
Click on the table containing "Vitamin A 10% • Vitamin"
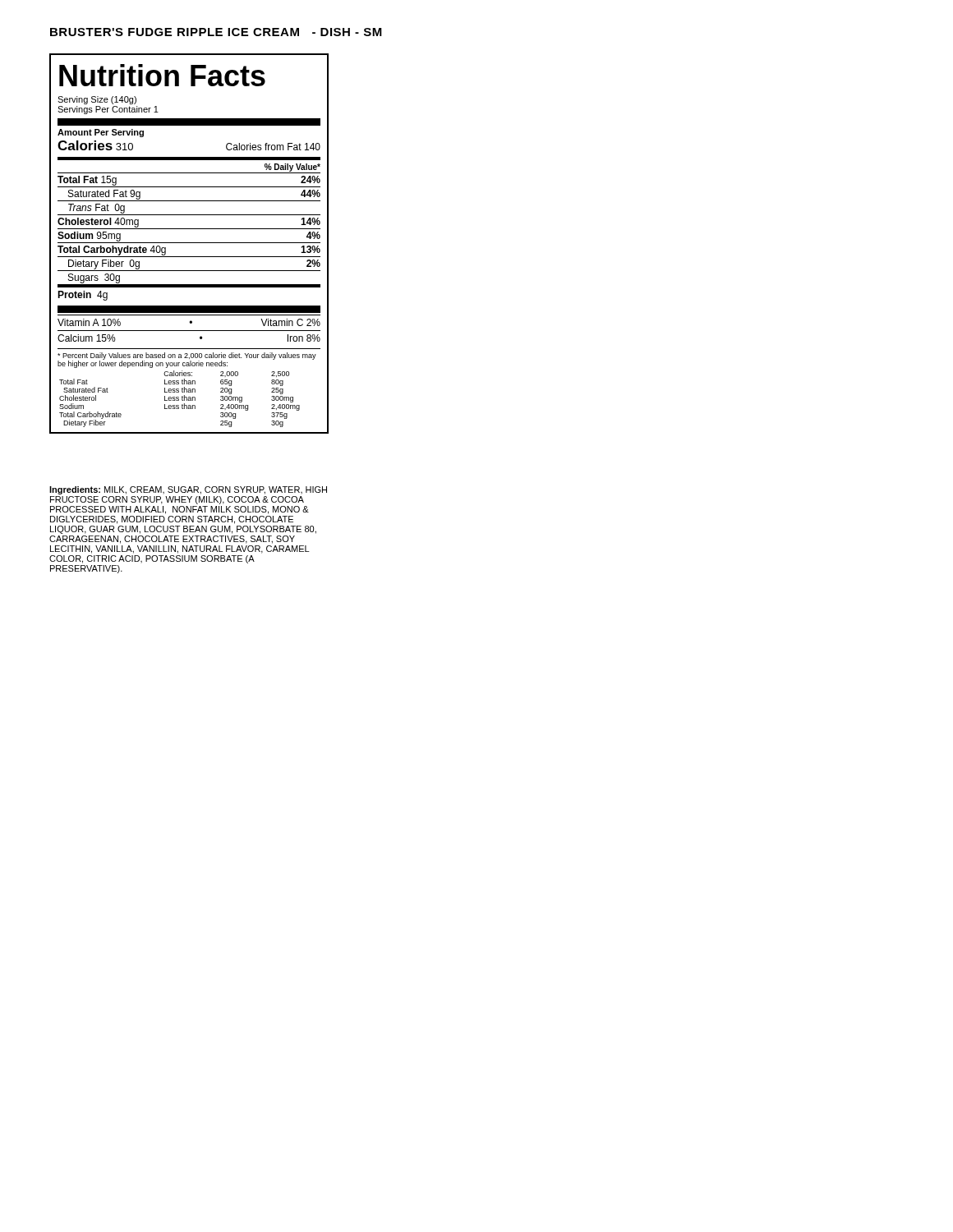pyautogui.click(x=189, y=330)
